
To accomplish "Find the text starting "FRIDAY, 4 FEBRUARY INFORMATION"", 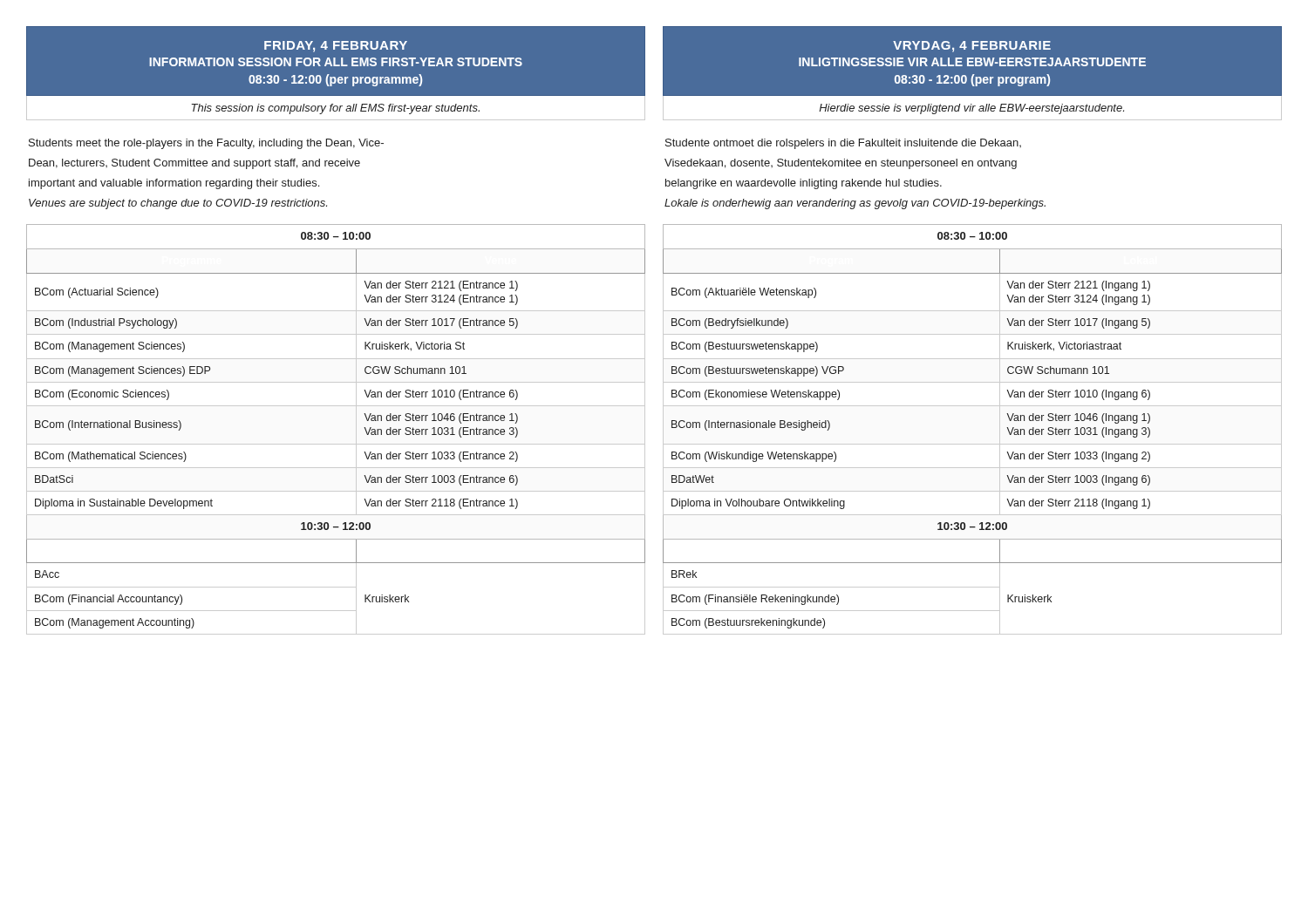I will pos(336,73).
